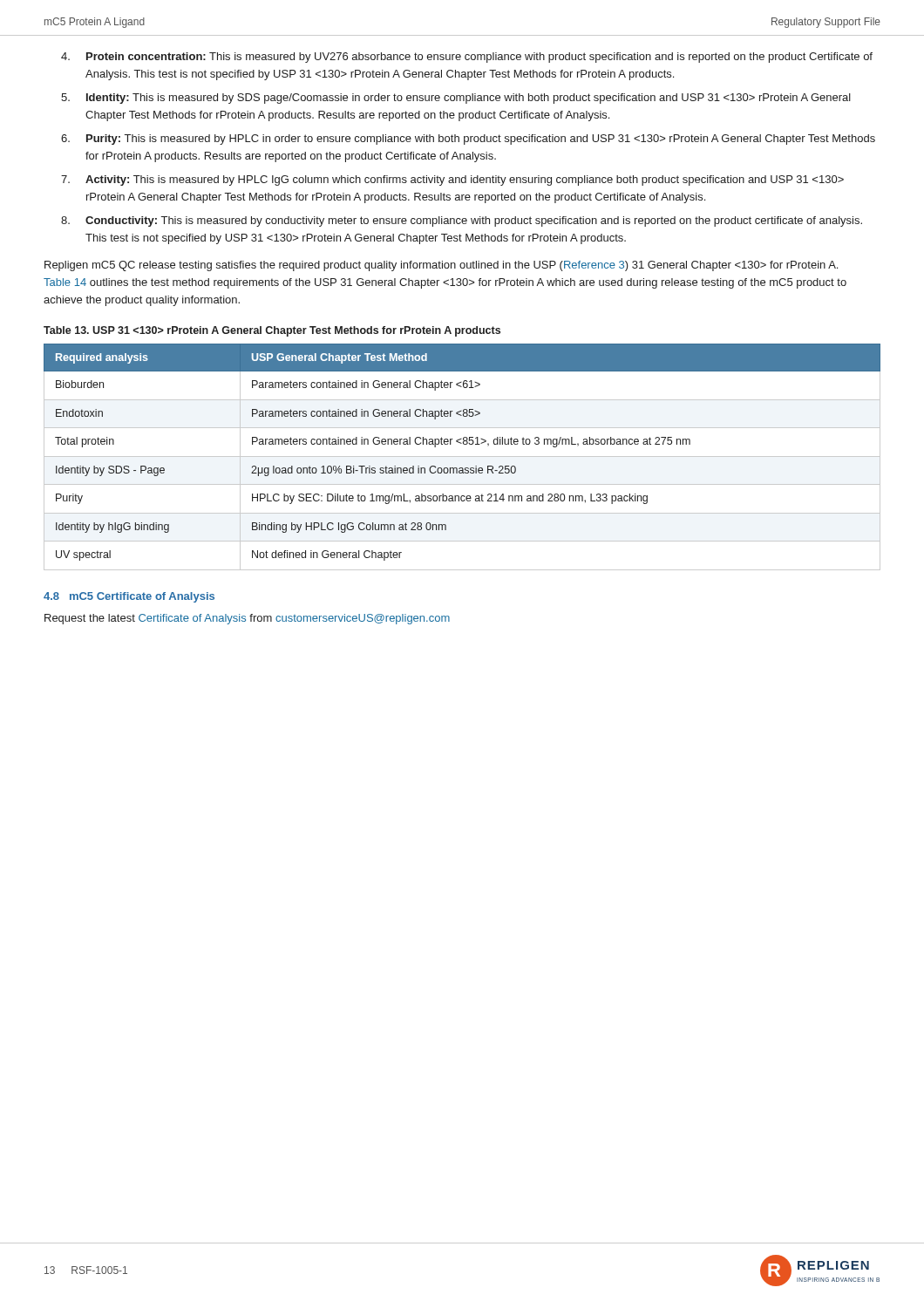Click on the element starting "4. Protein concentration: This is measured by UV276"
Image resolution: width=924 pixels, height=1308 pixels.
point(471,65)
